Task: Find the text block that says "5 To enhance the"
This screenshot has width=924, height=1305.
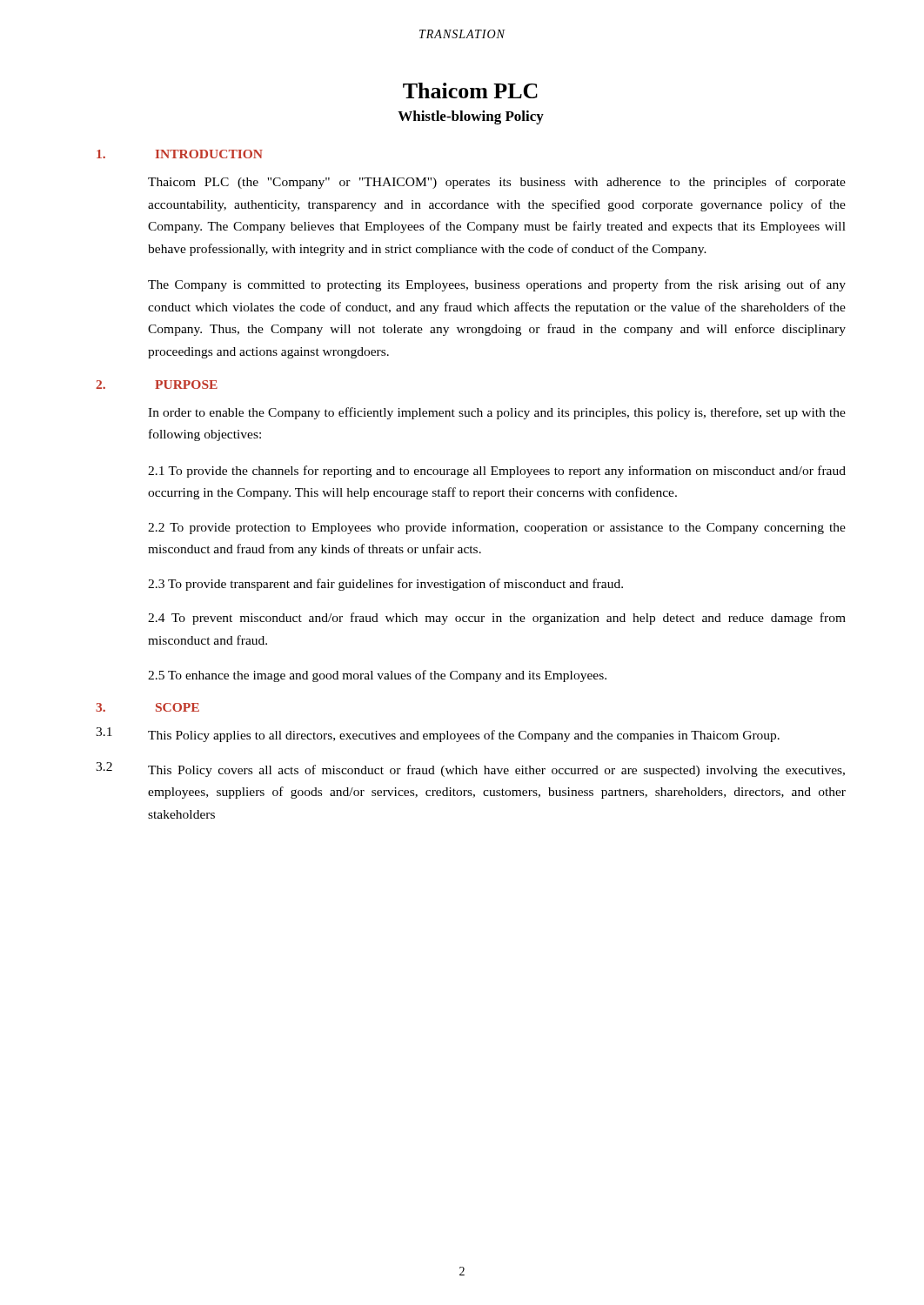Action: [x=378, y=674]
